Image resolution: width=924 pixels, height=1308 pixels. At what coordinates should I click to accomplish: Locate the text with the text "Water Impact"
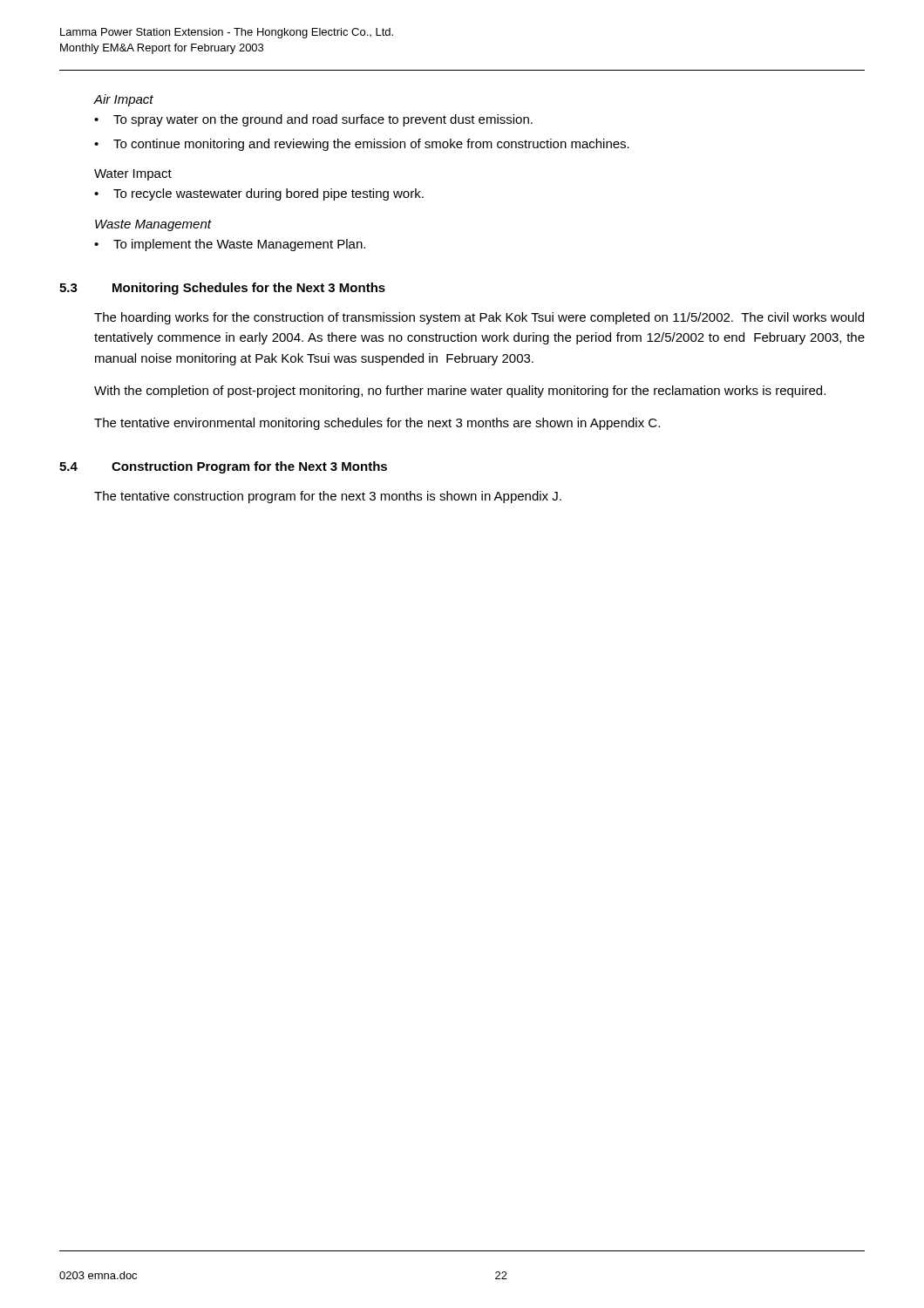(x=133, y=173)
